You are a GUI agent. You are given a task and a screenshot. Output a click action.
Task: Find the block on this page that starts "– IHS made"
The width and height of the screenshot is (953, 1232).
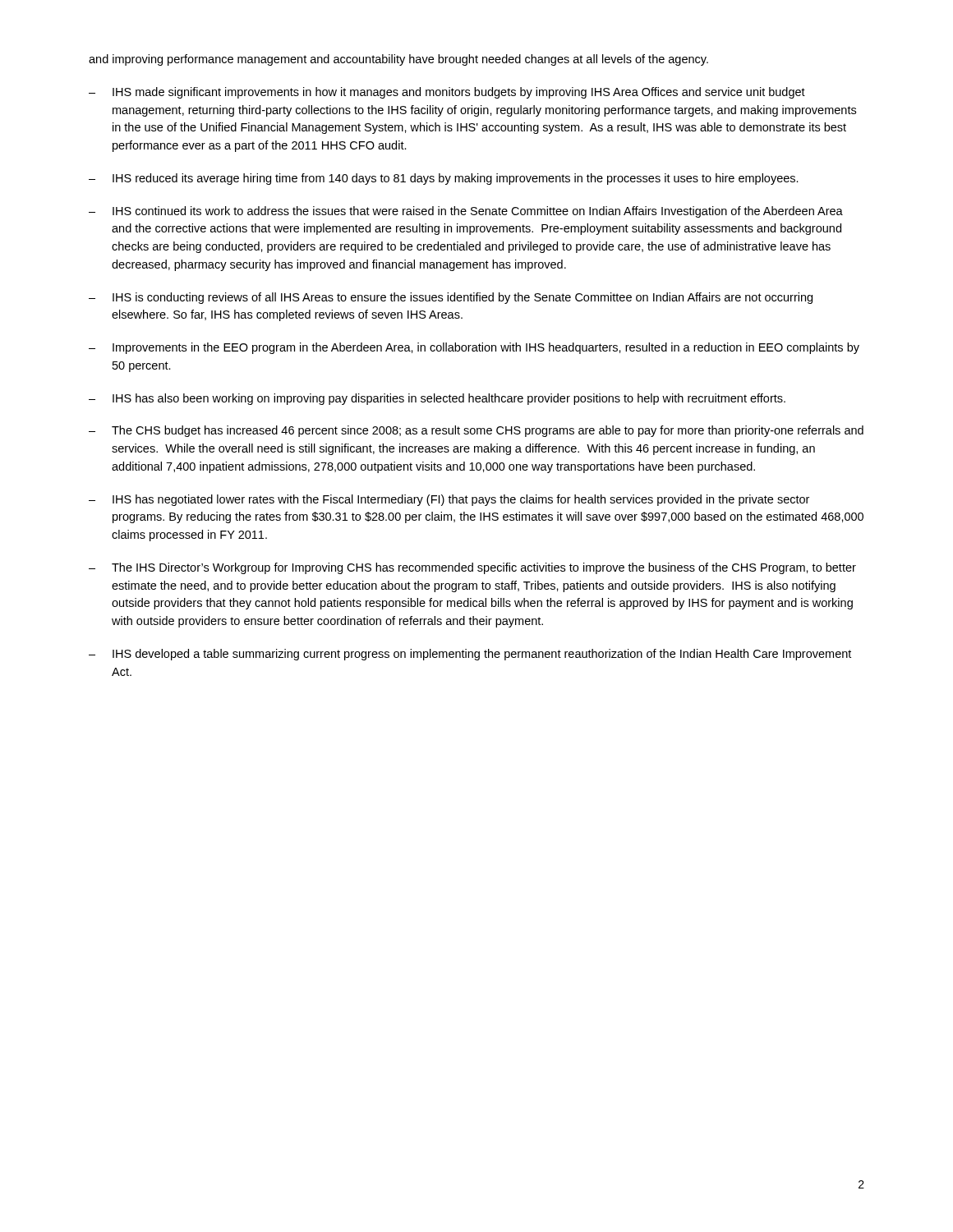tap(476, 119)
